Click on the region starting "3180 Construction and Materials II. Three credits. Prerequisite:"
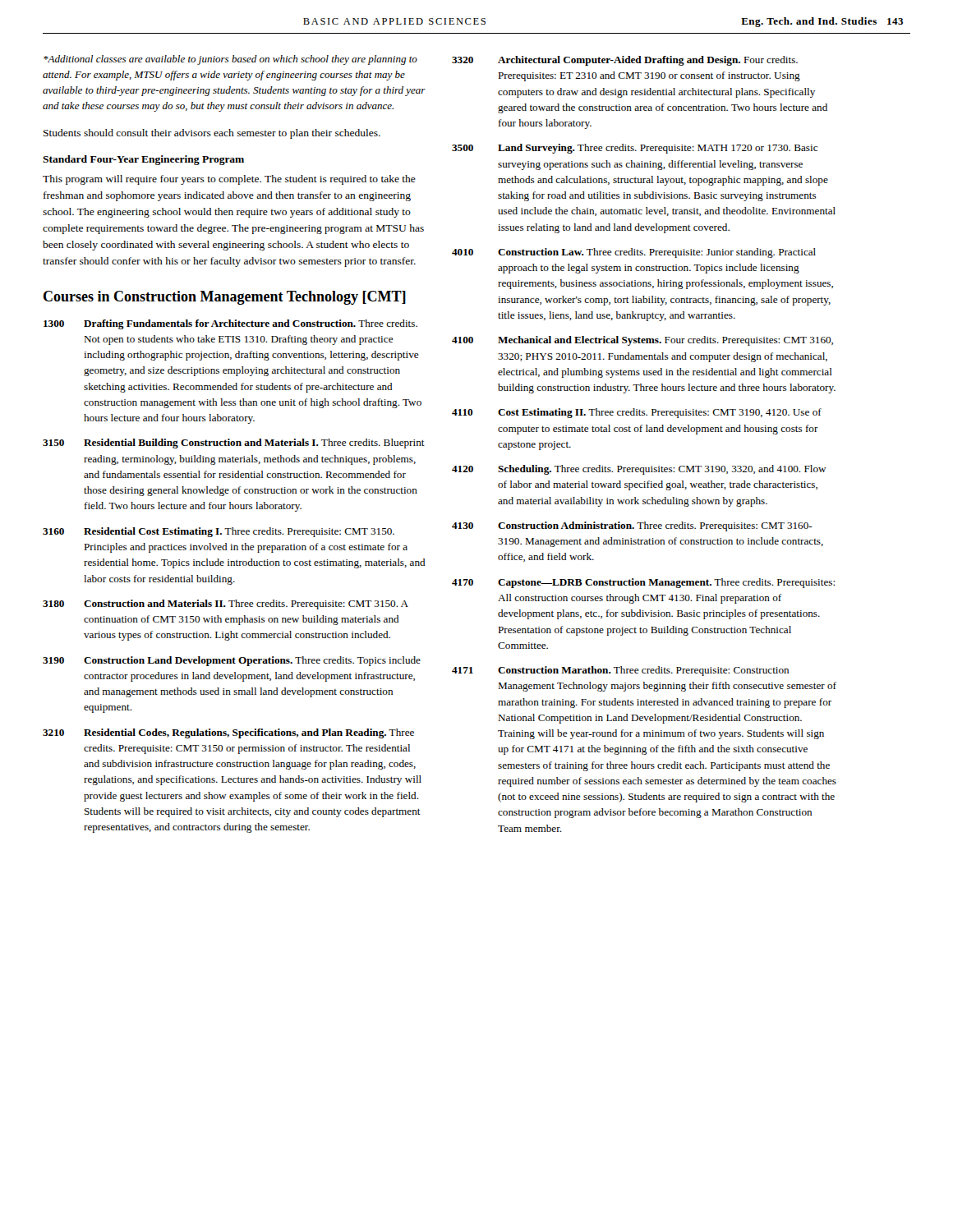The image size is (953, 1232). [235, 619]
